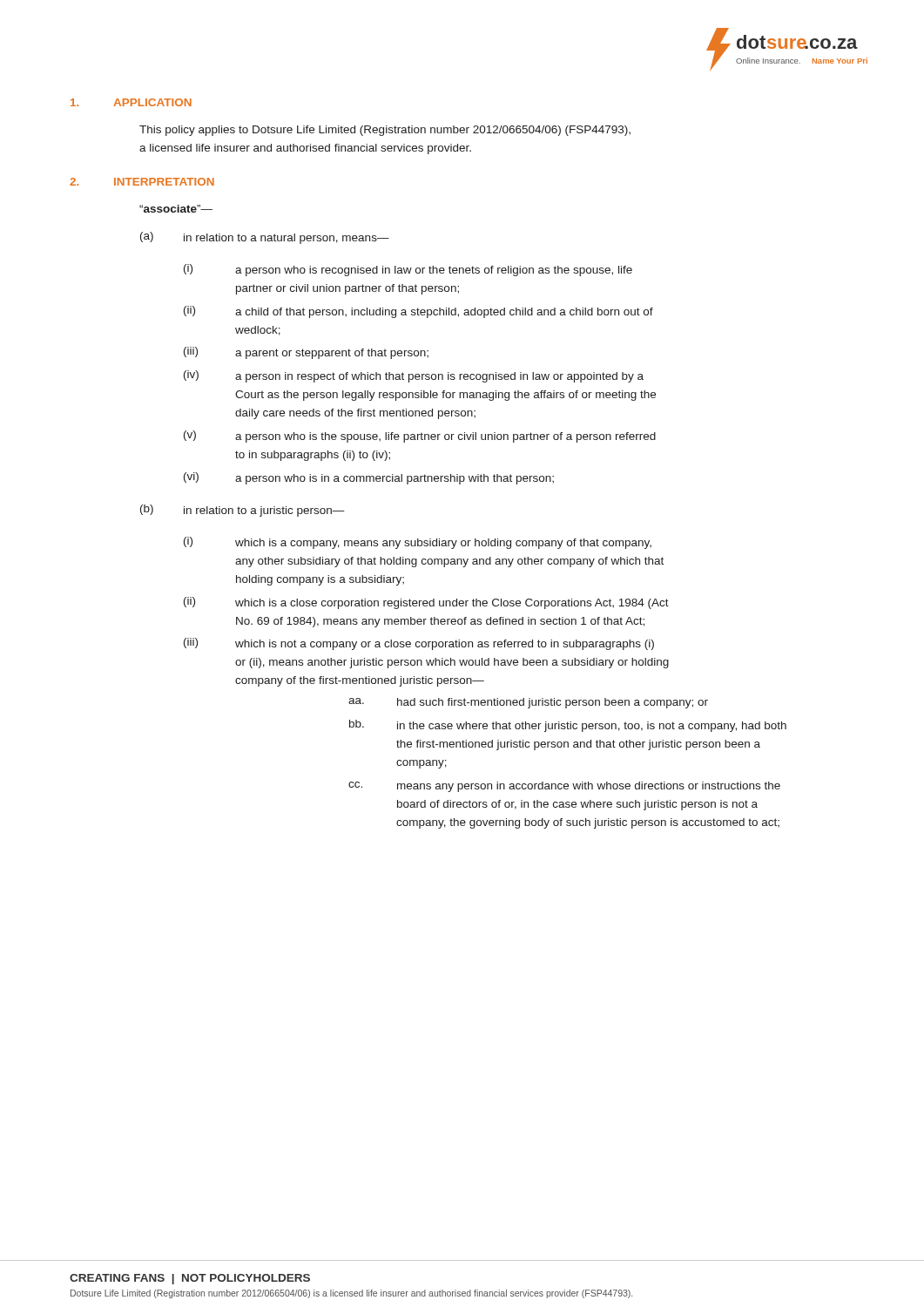Find the block on this page that starts "bb. in the"
Image resolution: width=924 pixels, height=1307 pixels.
(x=568, y=745)
